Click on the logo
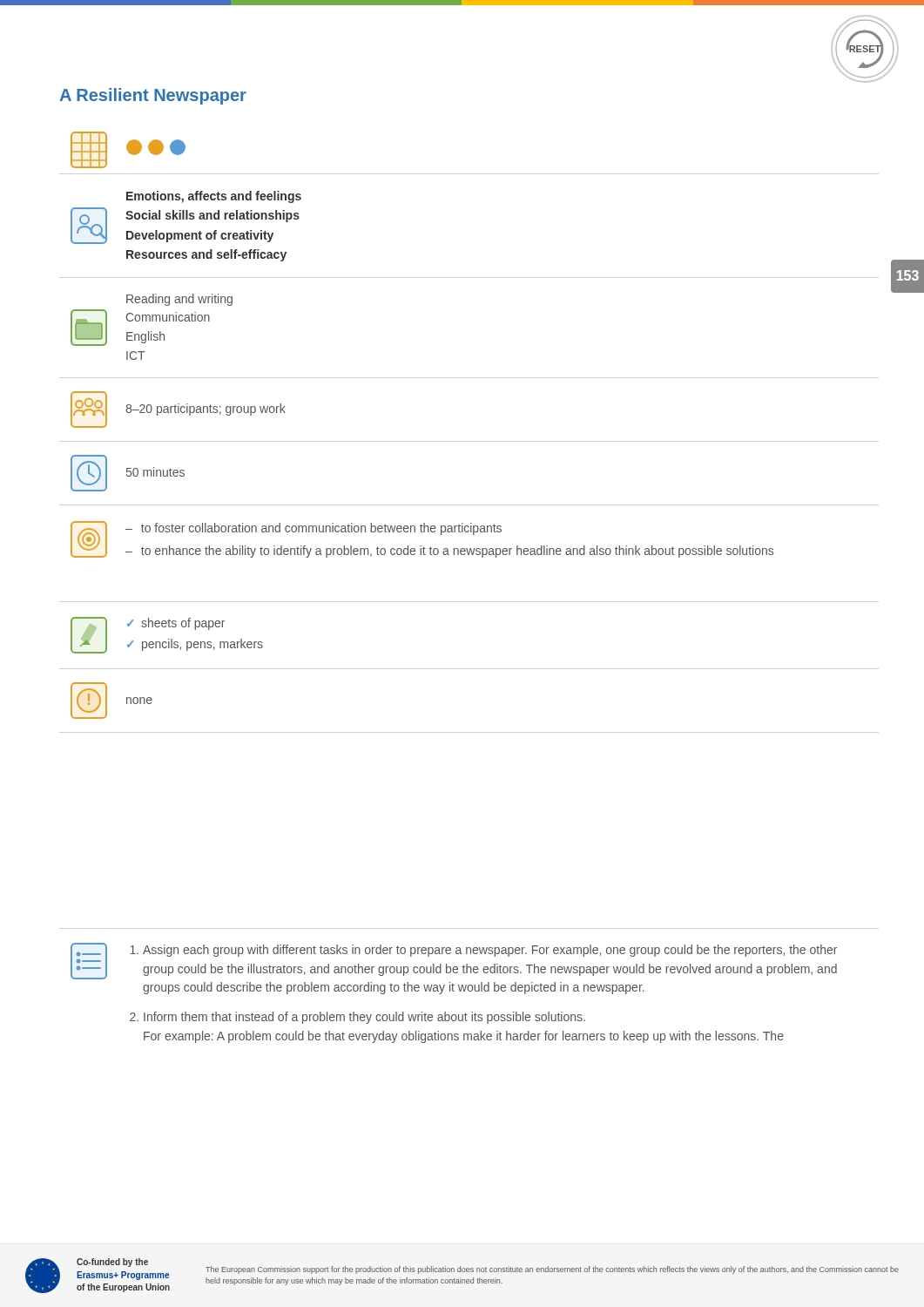Image resolution: width=924 pixels, height=1307 pixels. click(x=865, y=49)
